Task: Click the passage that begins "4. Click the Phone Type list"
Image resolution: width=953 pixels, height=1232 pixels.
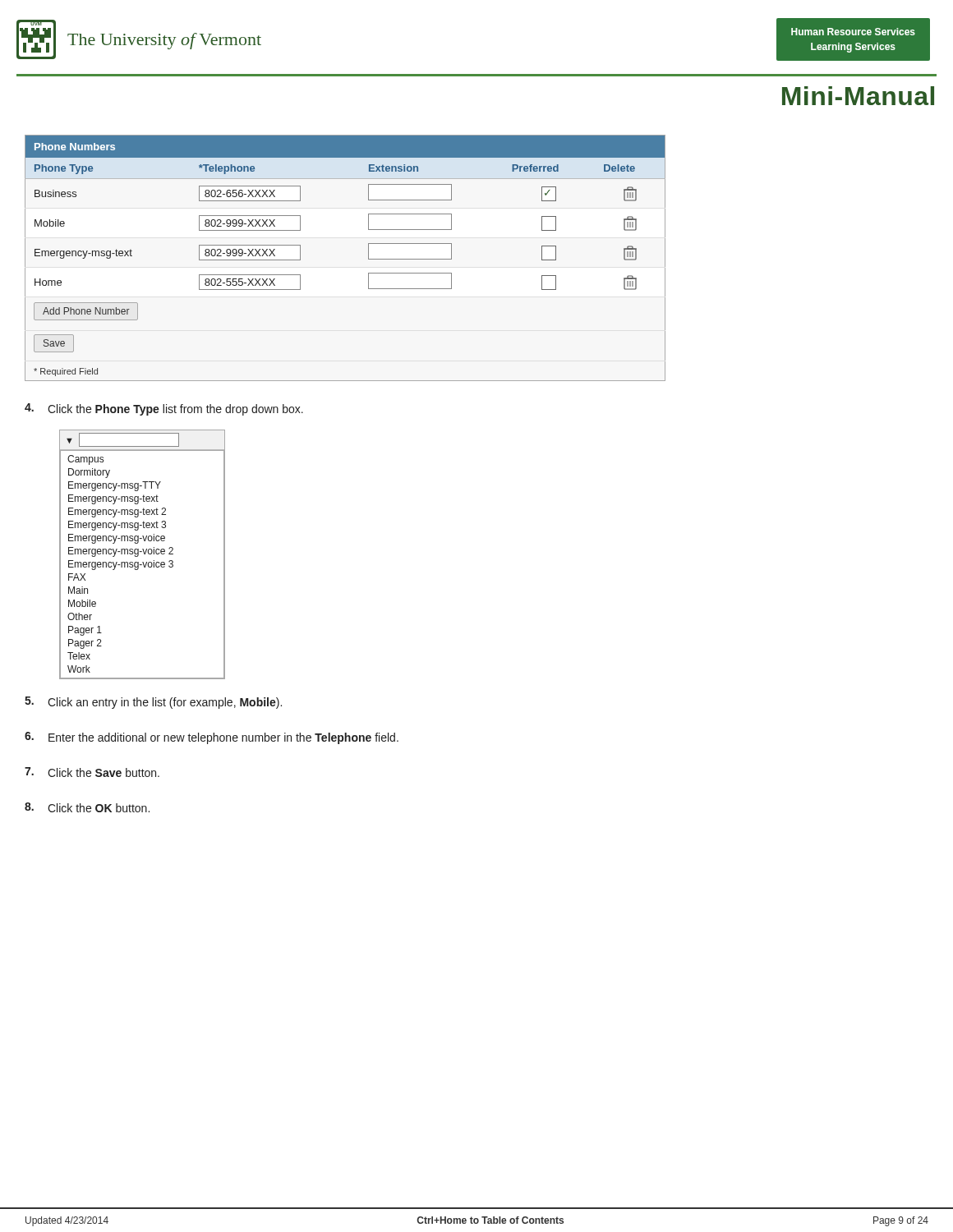Action: point(164,409)
